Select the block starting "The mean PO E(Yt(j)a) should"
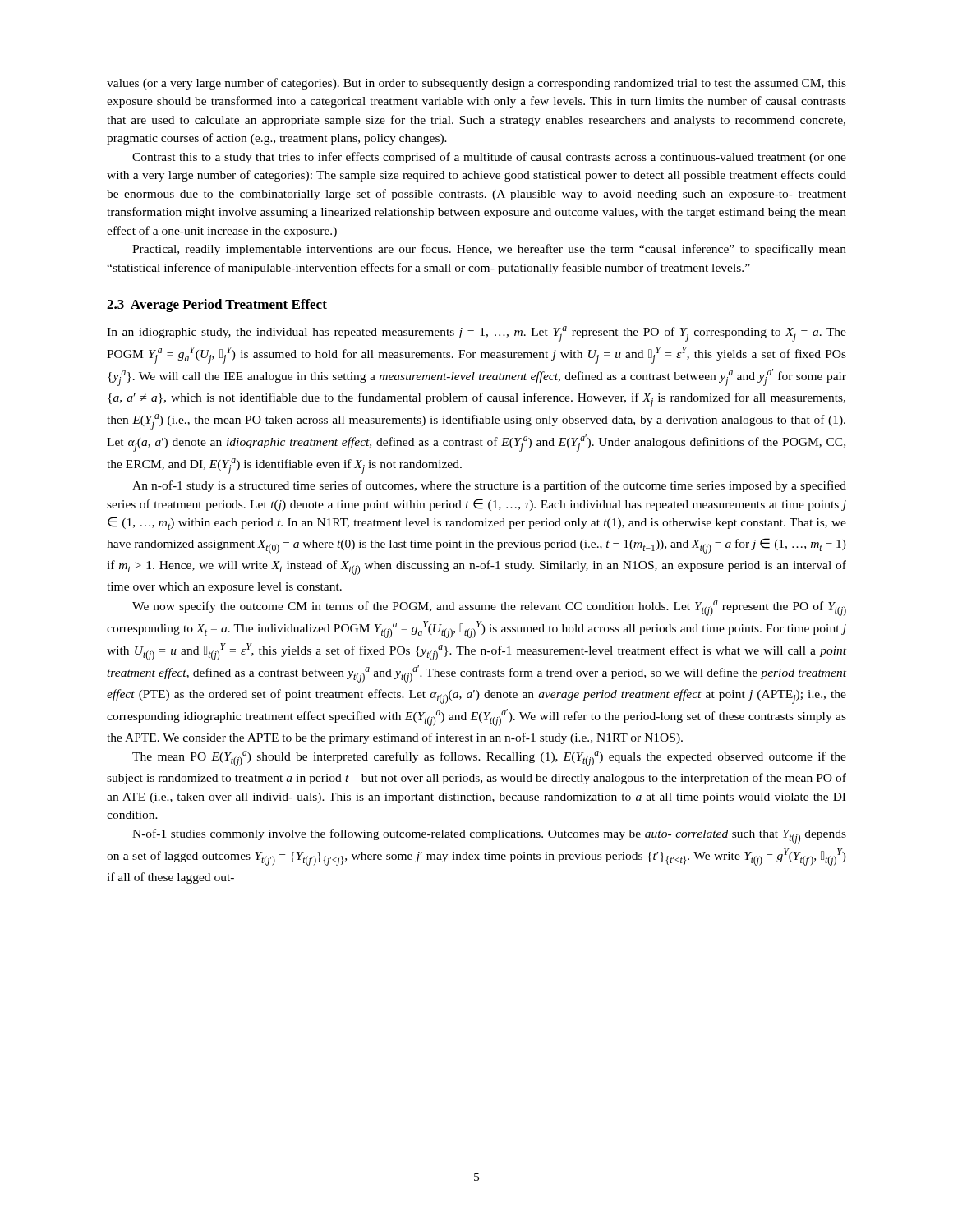Image resolution: width=953 pixels, height=1232 pixels. (x=476, y=786)
